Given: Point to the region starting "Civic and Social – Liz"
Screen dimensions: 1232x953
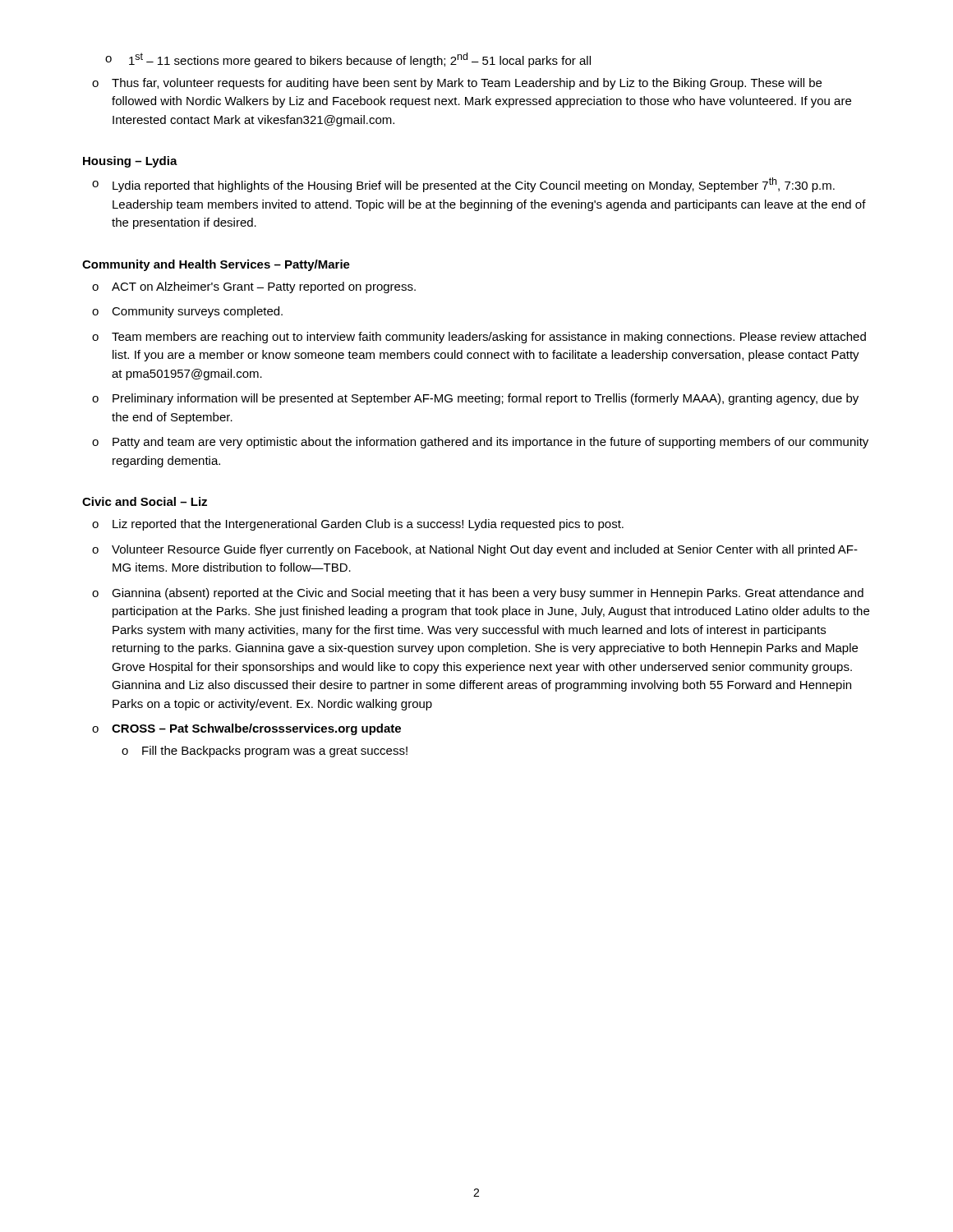Looking at the screenshot, I should coord(145,501).
